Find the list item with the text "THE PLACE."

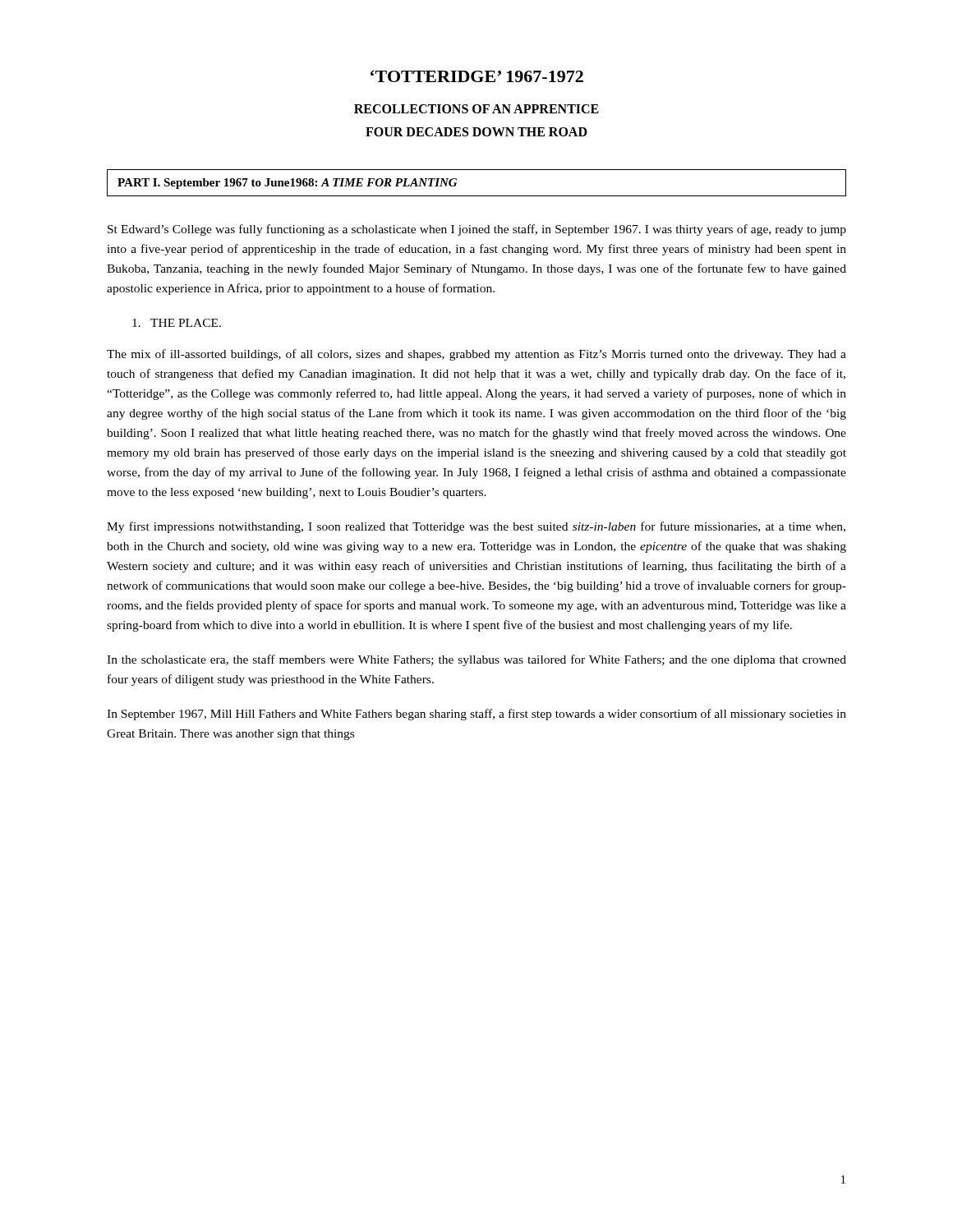tap(177, 322)
